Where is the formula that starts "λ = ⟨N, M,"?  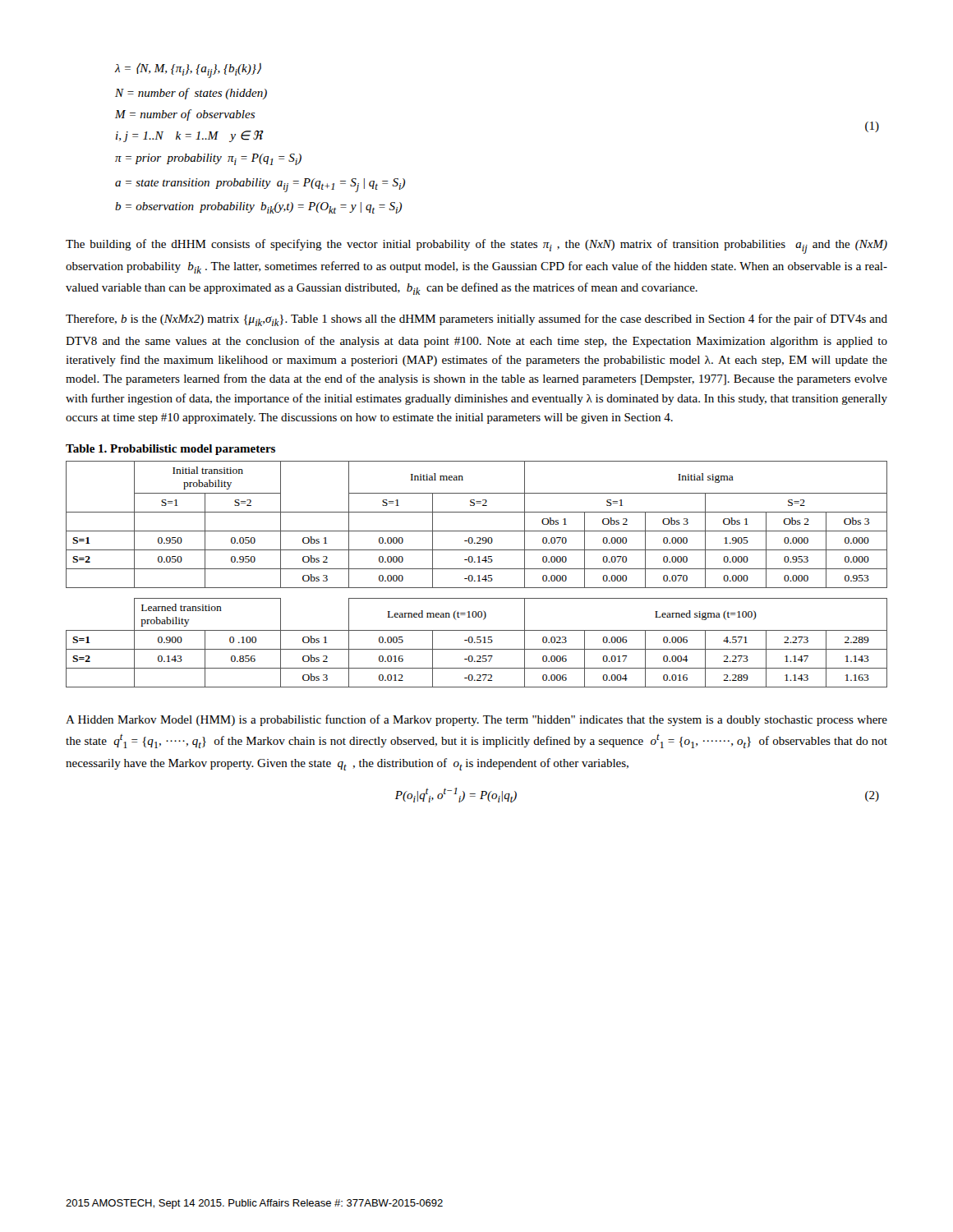click(x=188, y=71)
